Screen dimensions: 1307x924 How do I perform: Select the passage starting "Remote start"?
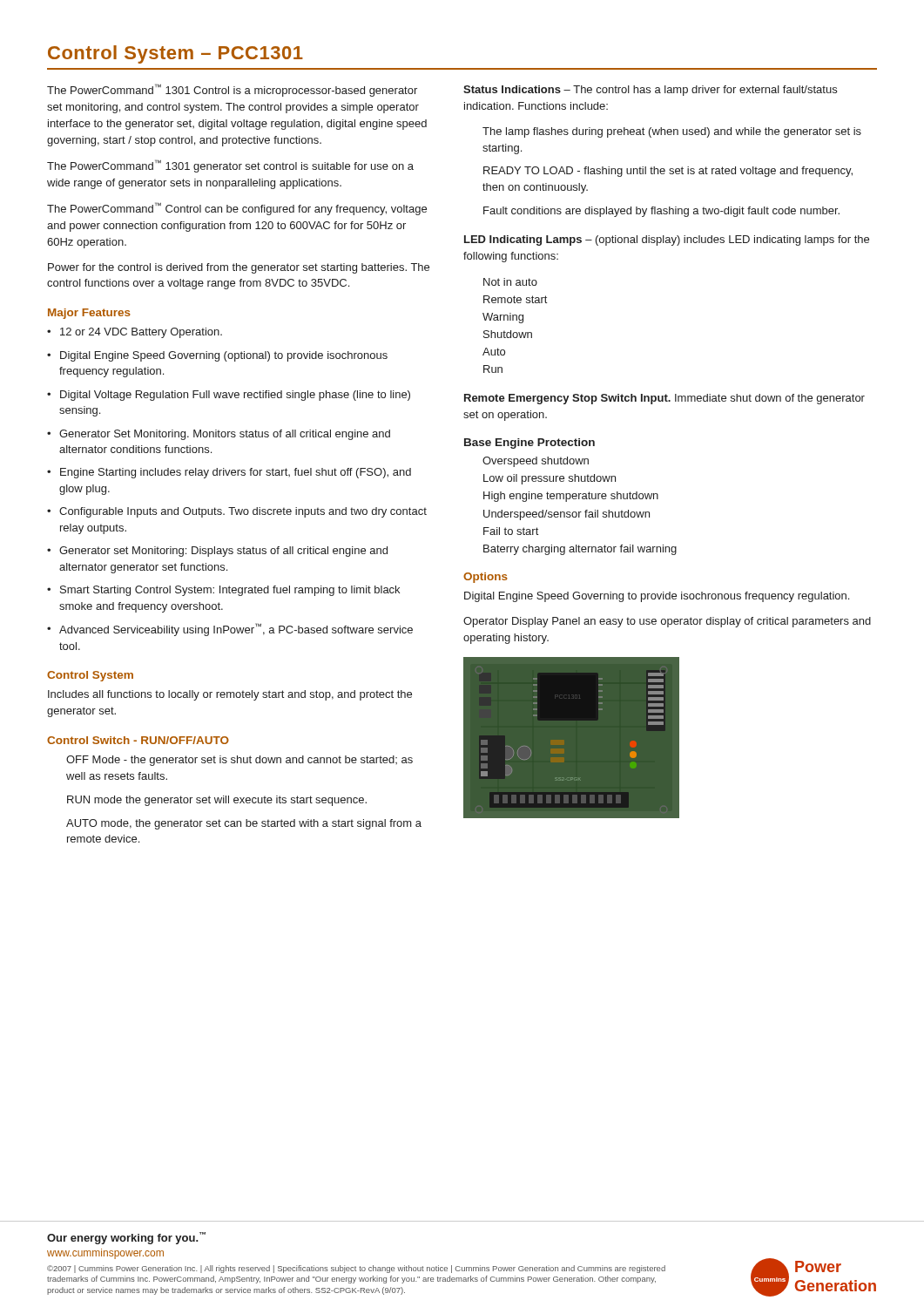515,299
